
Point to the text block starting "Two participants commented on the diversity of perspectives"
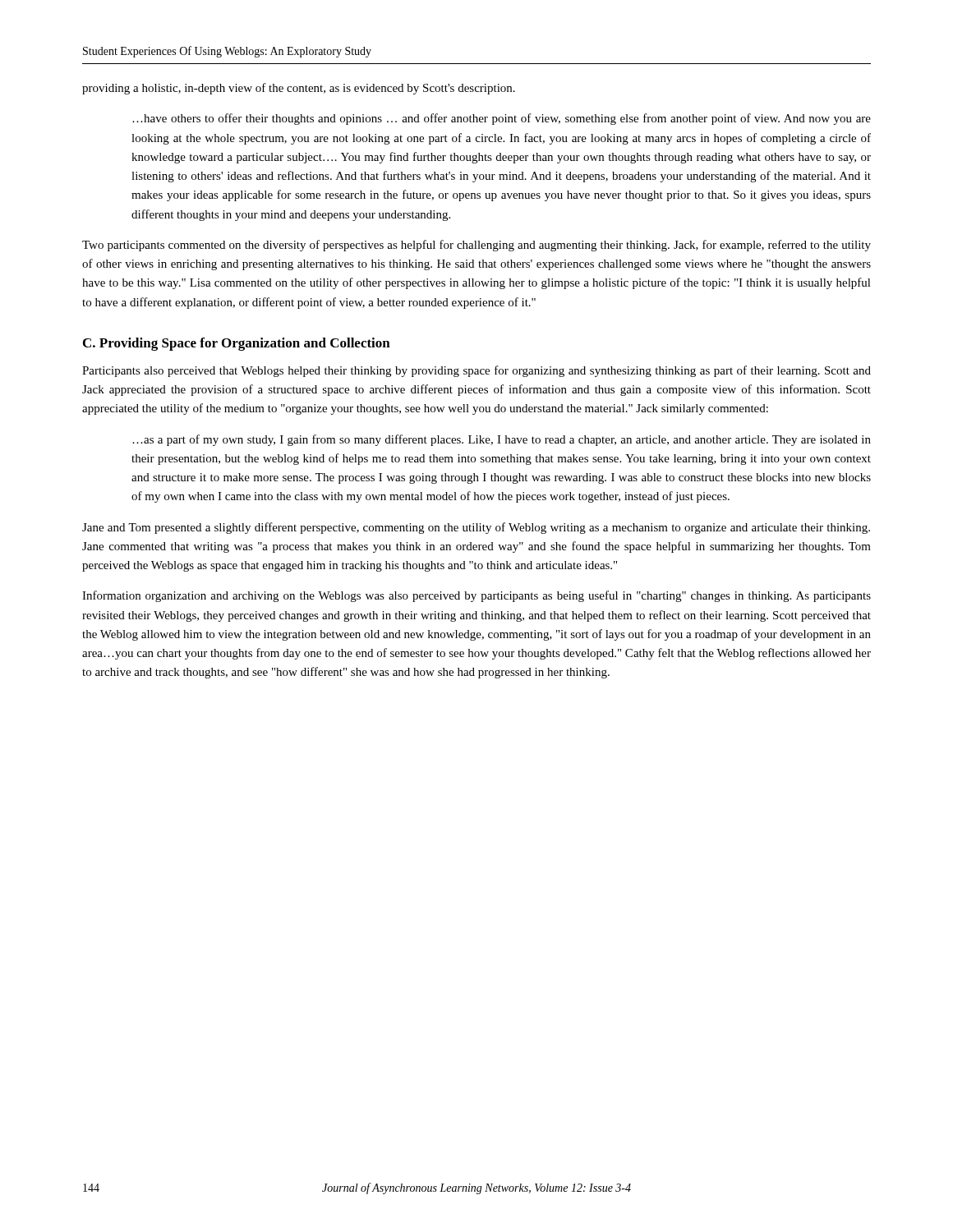(x=476, y=273)
